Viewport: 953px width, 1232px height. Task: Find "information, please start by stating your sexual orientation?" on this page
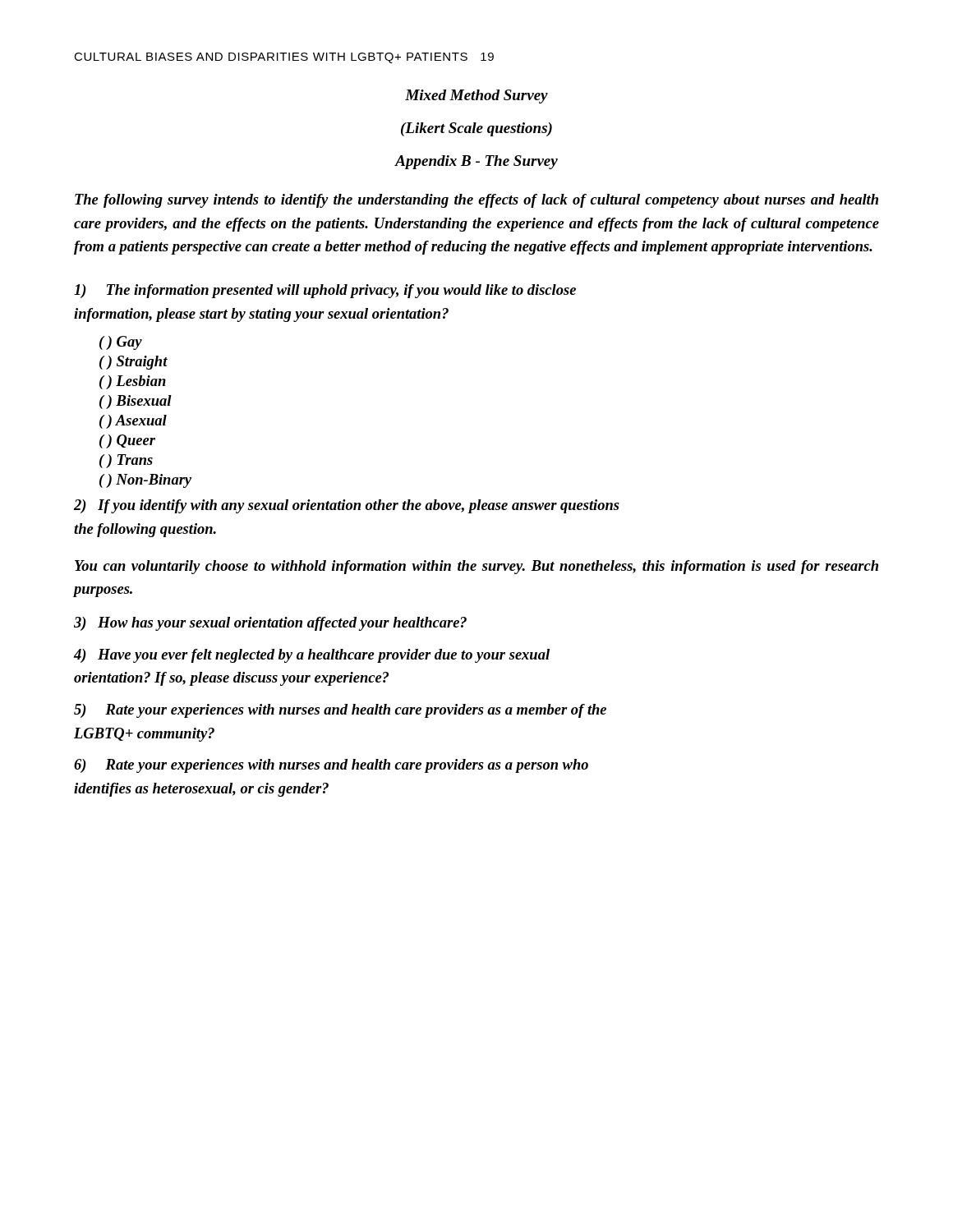coord(261,313)
